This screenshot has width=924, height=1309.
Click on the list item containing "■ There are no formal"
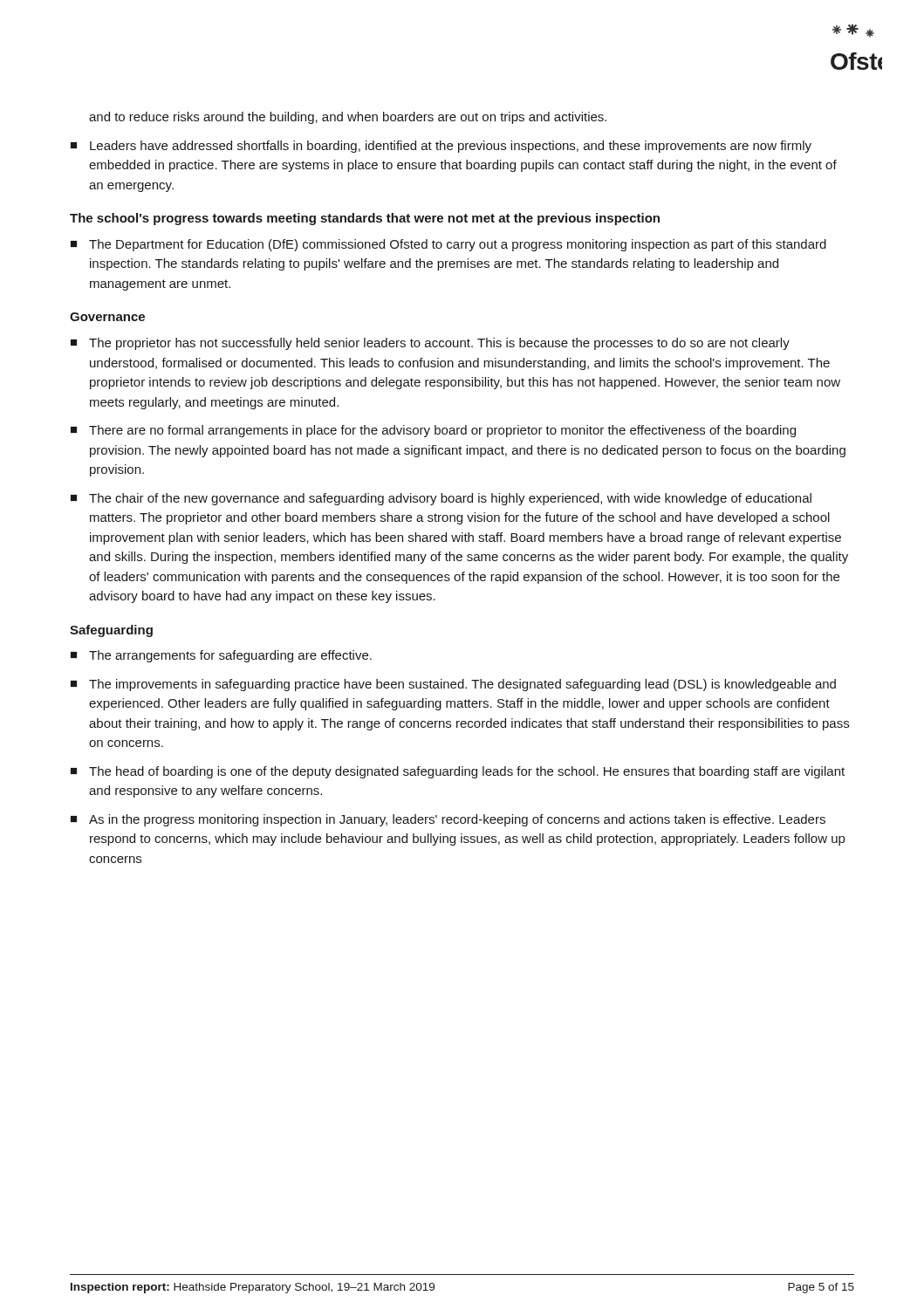point(462,450)
